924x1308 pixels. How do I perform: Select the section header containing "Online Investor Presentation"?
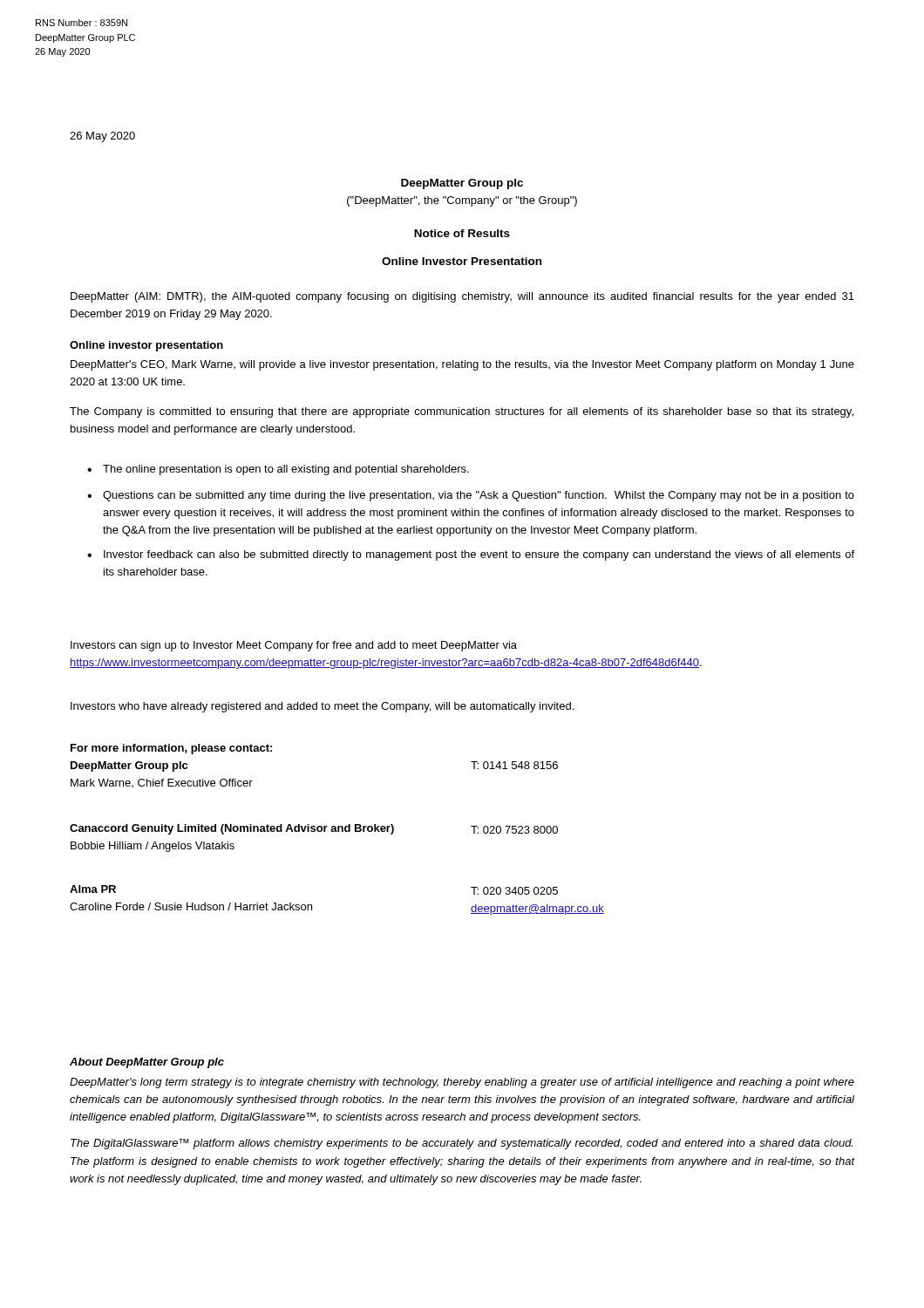(x=462, y=261)
